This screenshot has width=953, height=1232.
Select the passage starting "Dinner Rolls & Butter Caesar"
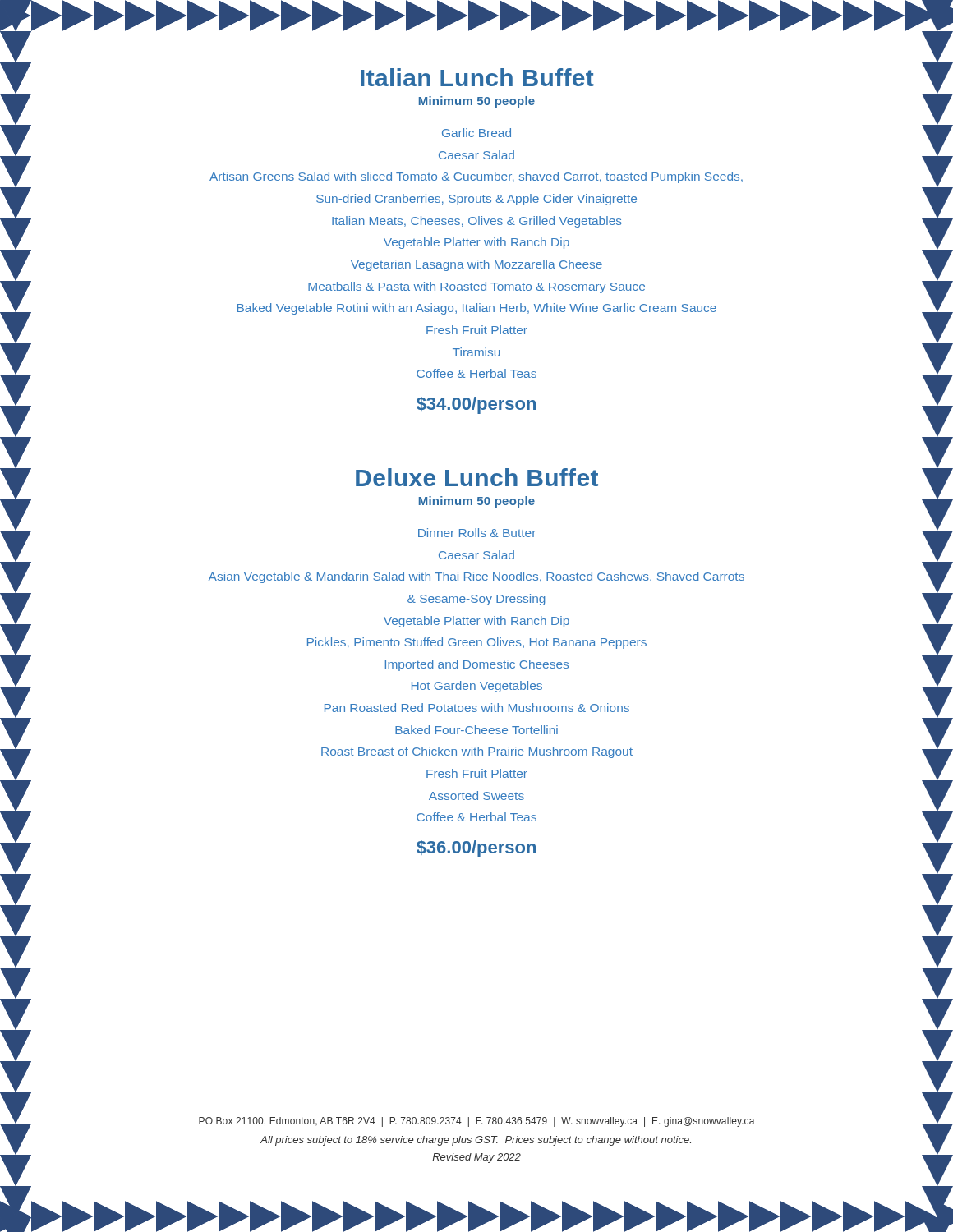[476, 675]
